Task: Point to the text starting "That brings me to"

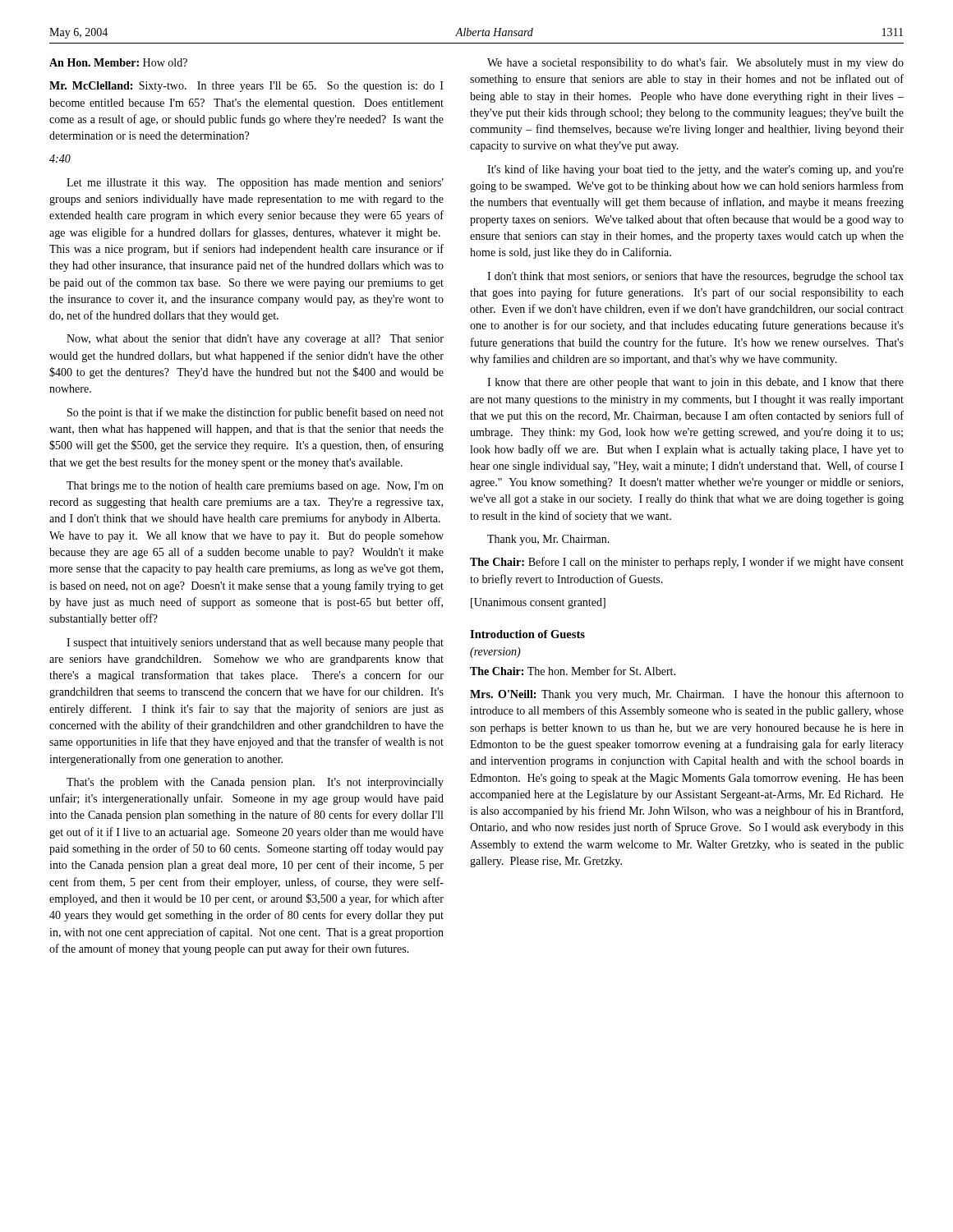Action: 246,553
